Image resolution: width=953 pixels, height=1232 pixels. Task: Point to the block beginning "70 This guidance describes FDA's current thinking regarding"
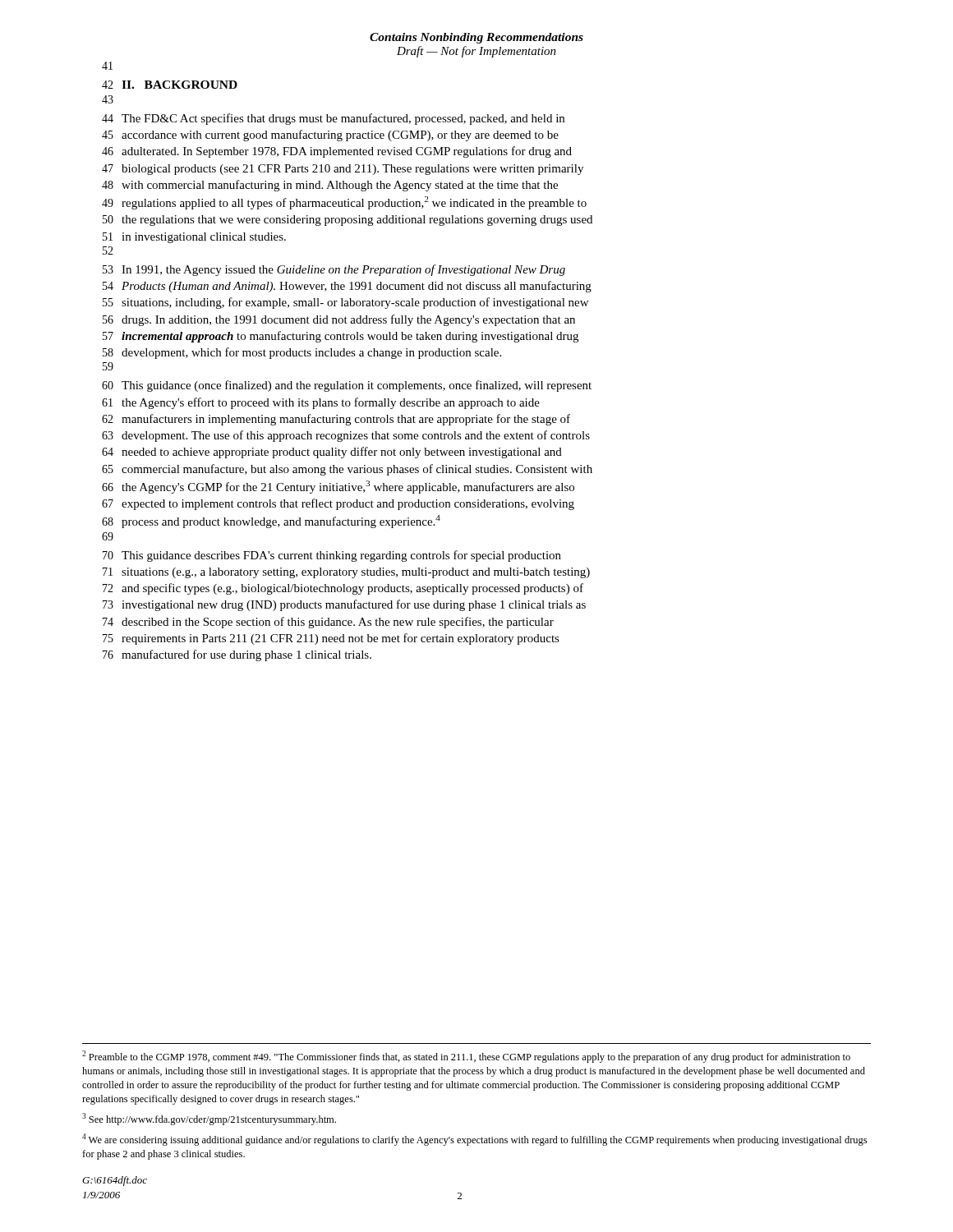tap(476, 605)
